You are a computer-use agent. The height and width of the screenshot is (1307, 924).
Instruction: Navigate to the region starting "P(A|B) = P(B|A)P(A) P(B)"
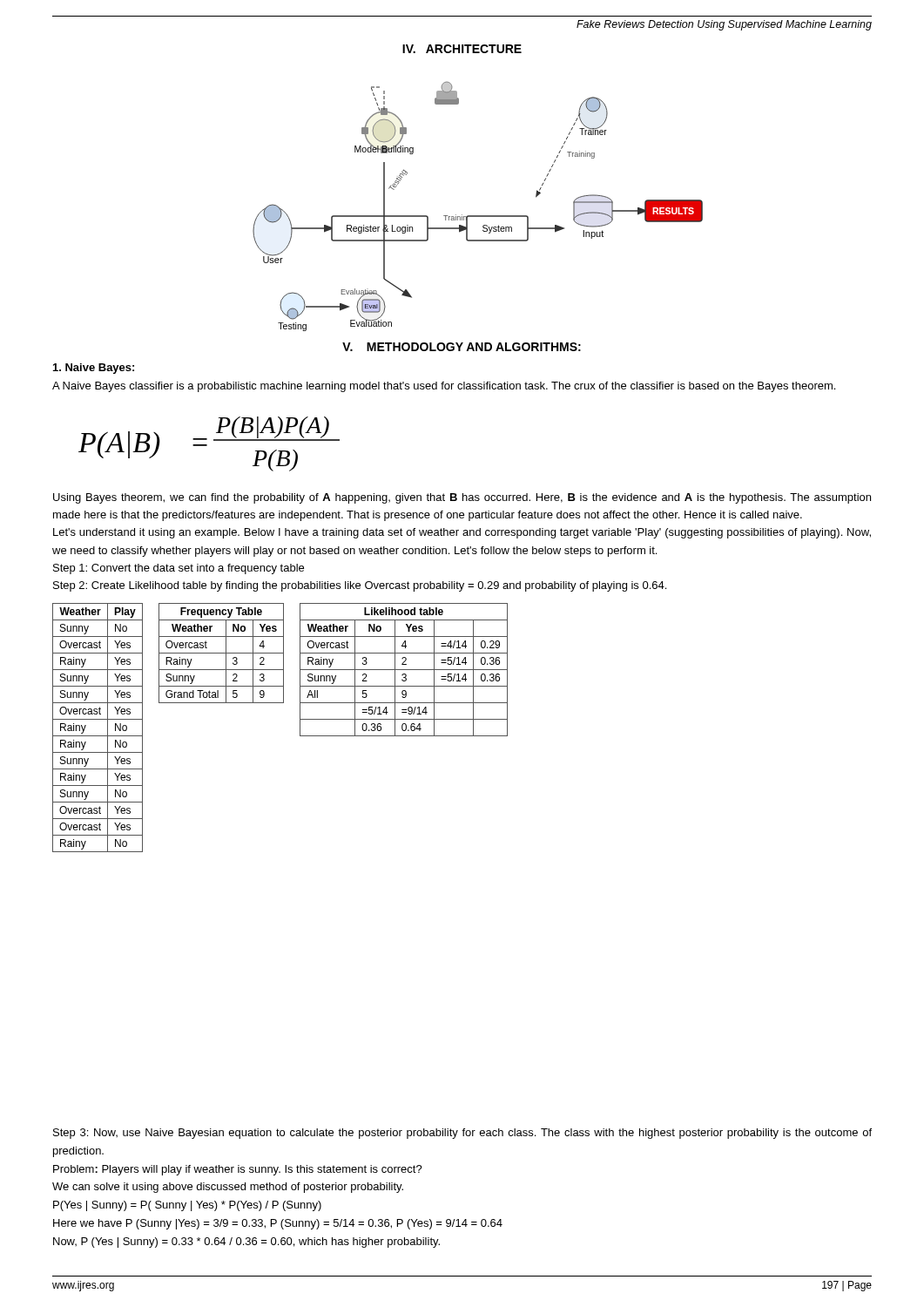[213, 442]
